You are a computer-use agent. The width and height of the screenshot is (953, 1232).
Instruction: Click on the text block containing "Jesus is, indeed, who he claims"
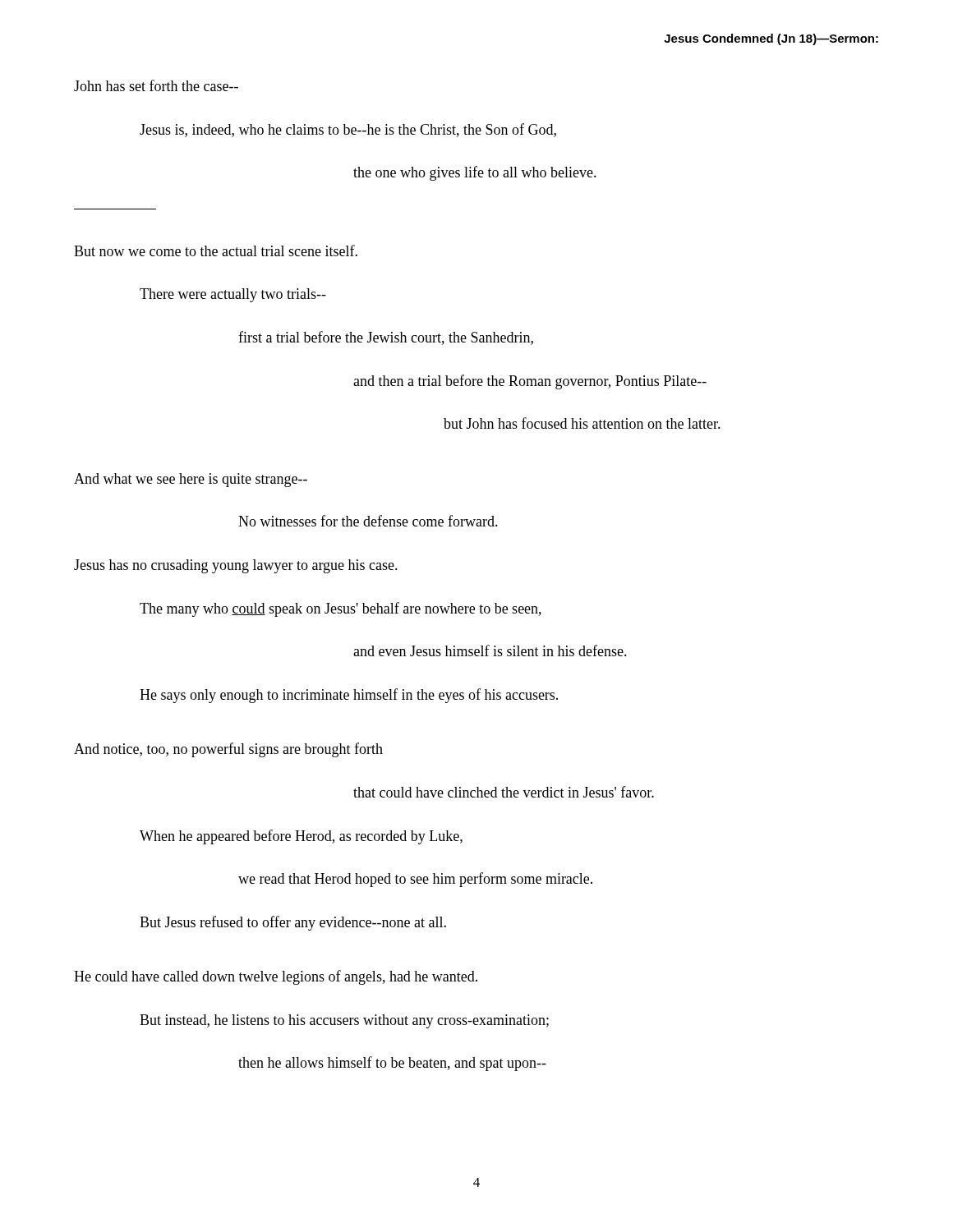click(348, 129)
